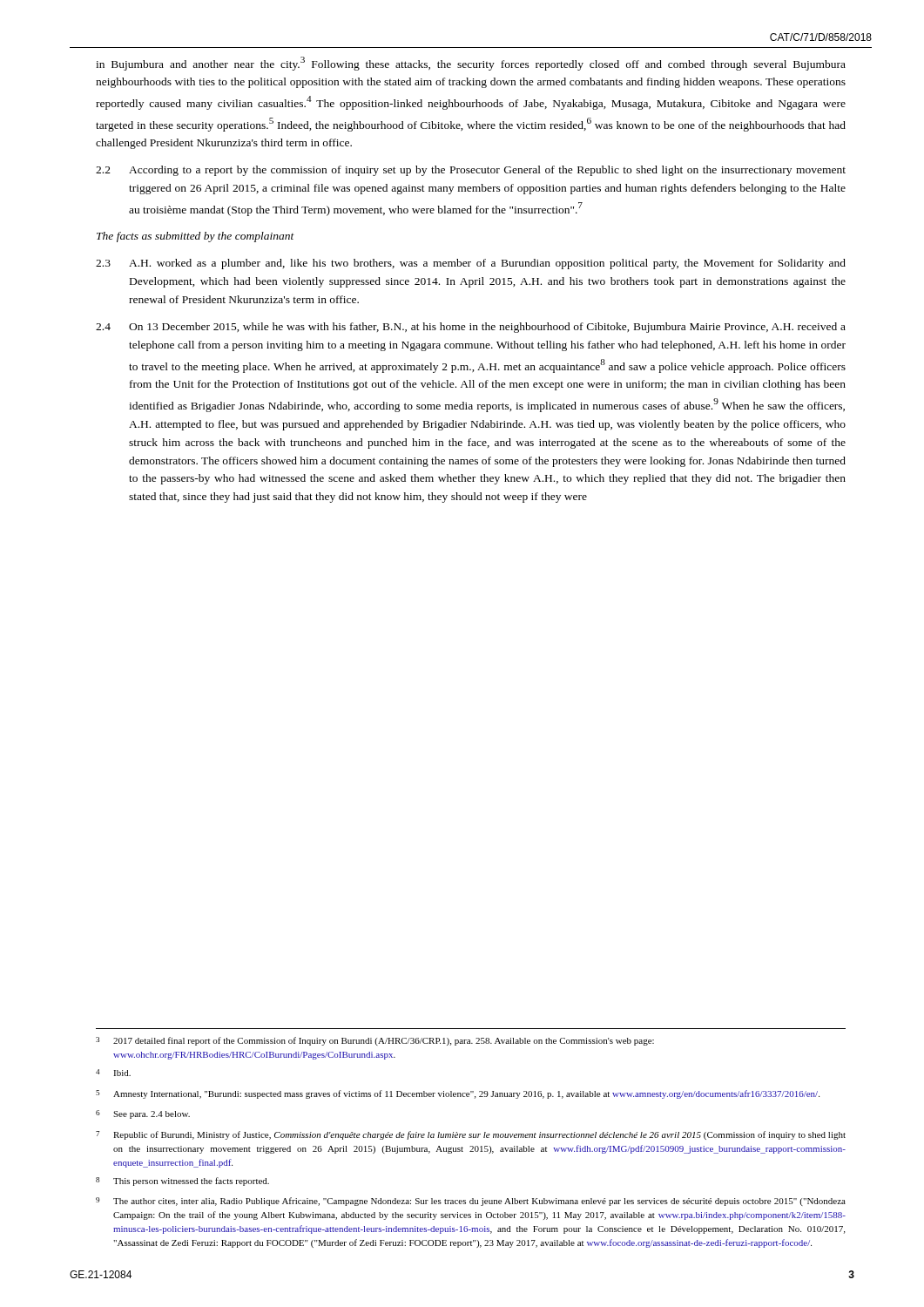
Task: Locate the element starting "4 On 13 December 2015, while he"
Action: (471, 412)
